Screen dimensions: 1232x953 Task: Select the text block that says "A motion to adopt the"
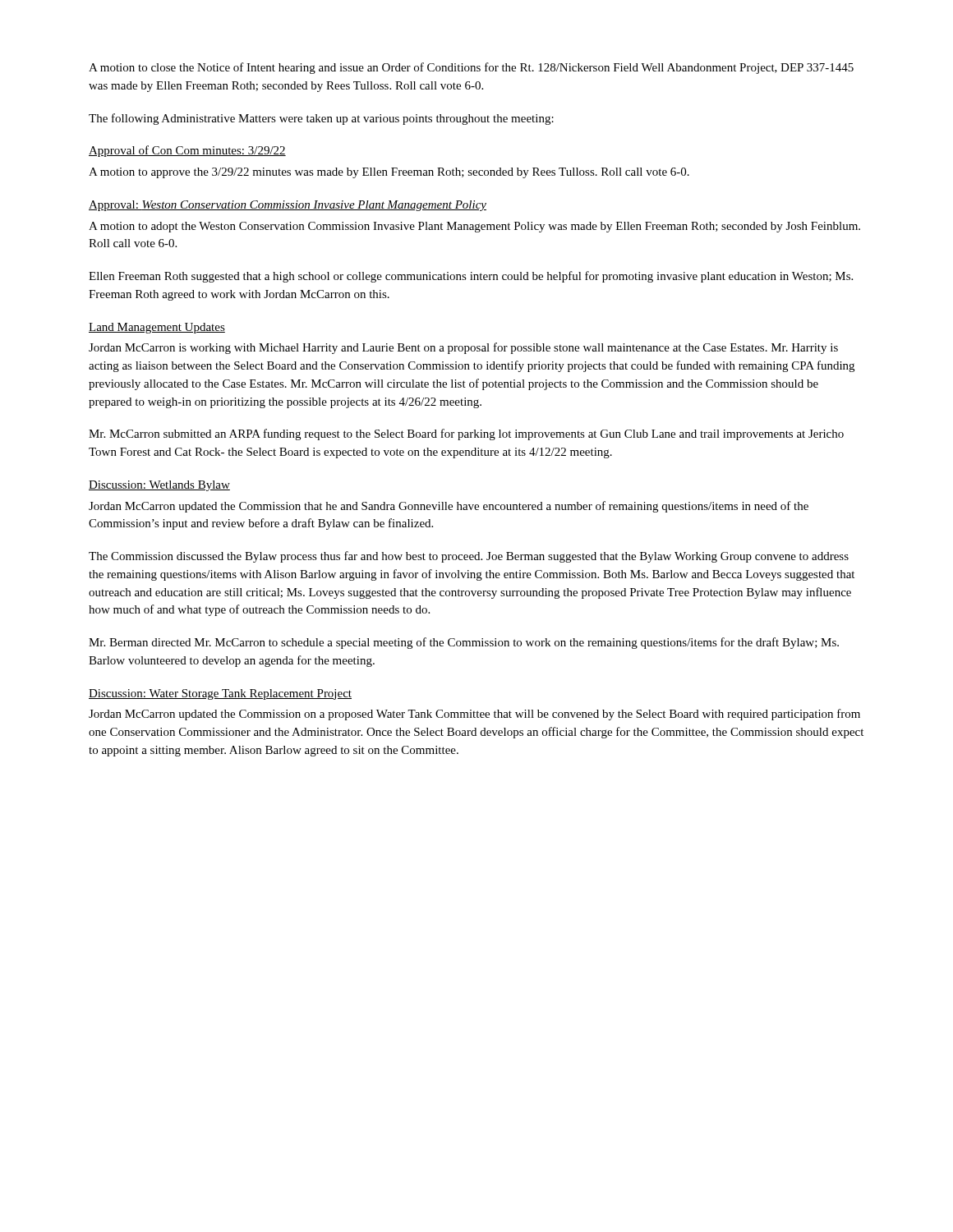476,235
